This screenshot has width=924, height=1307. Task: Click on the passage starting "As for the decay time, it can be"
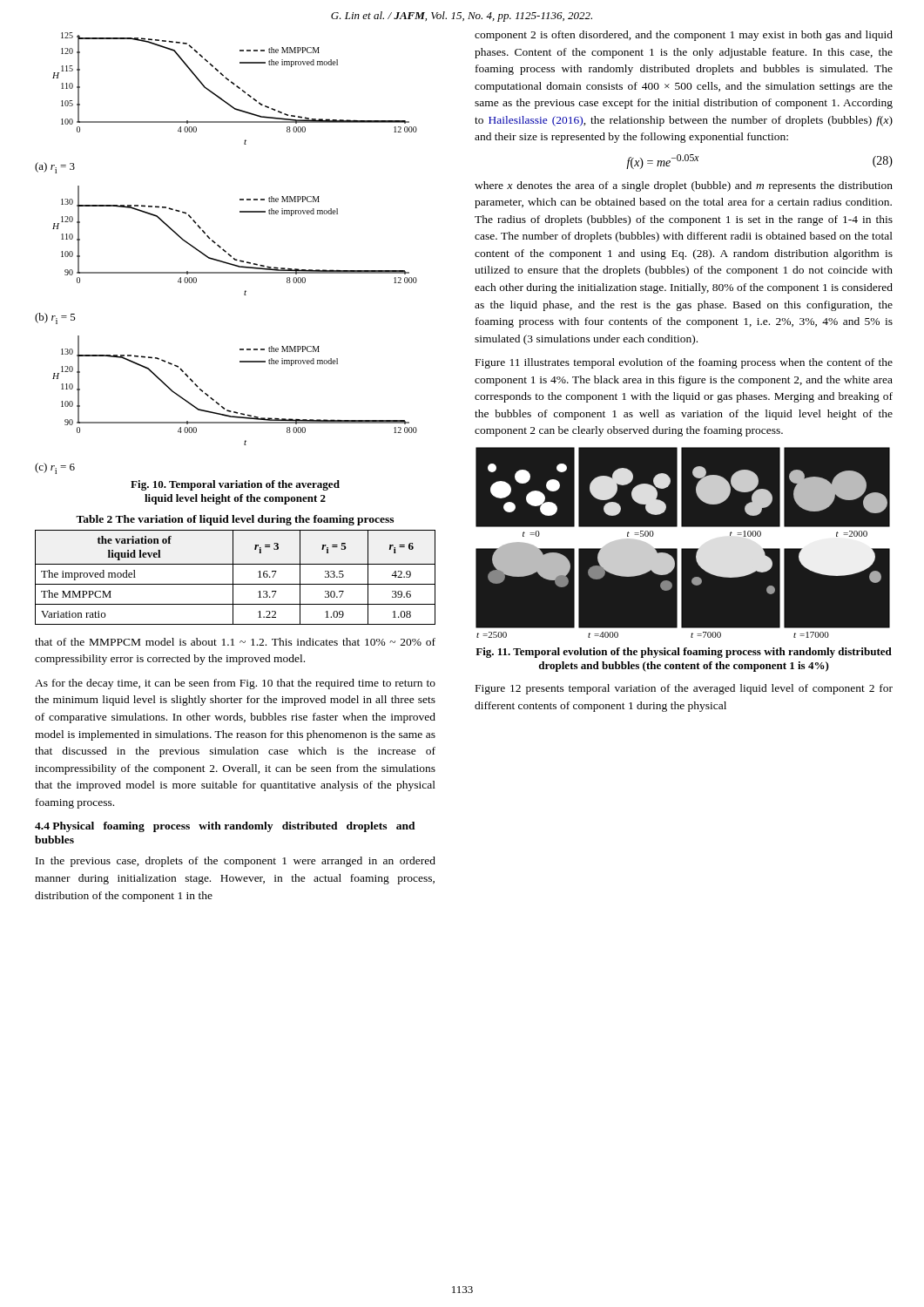235,742
